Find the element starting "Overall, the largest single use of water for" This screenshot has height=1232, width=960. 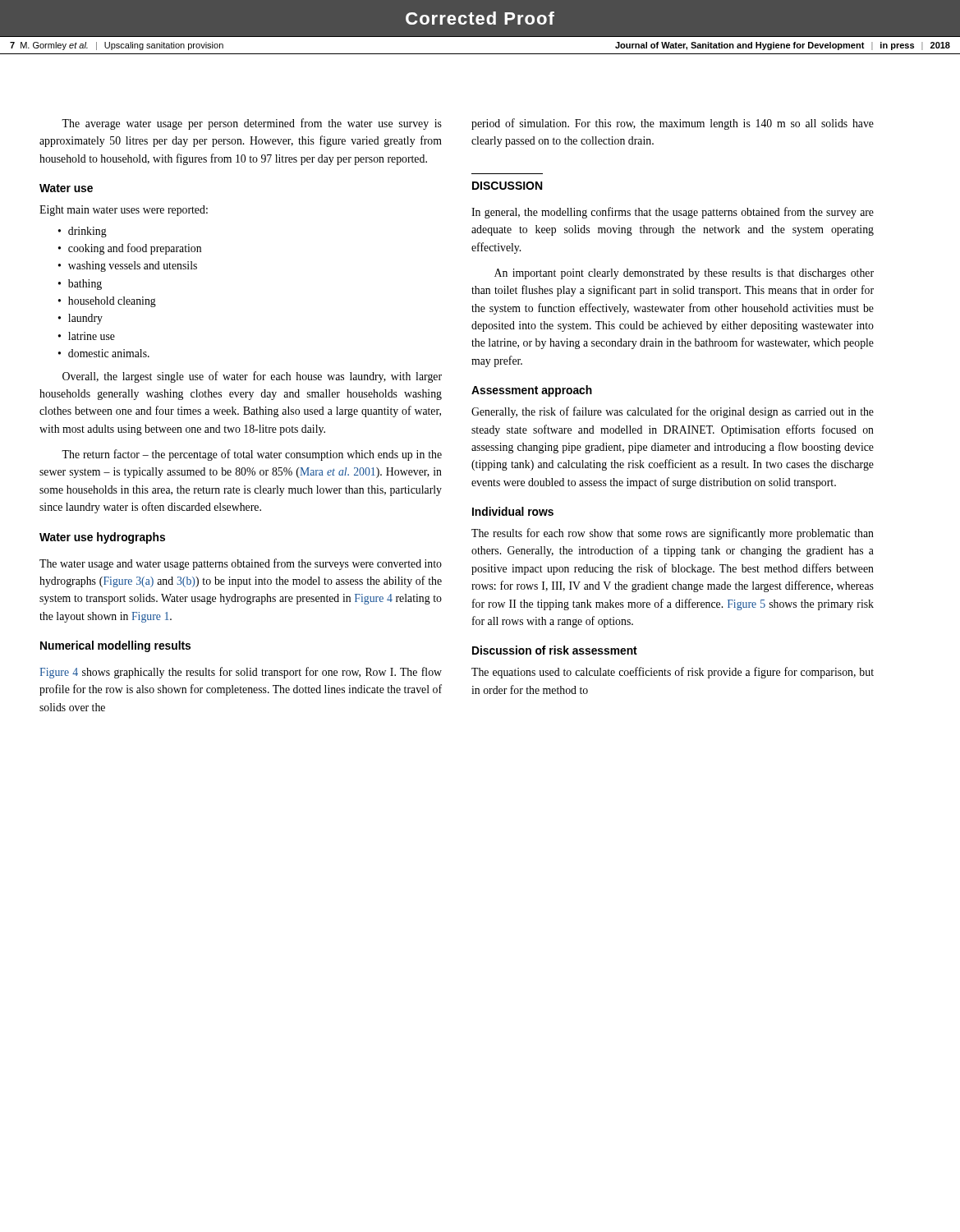point(241,403)
